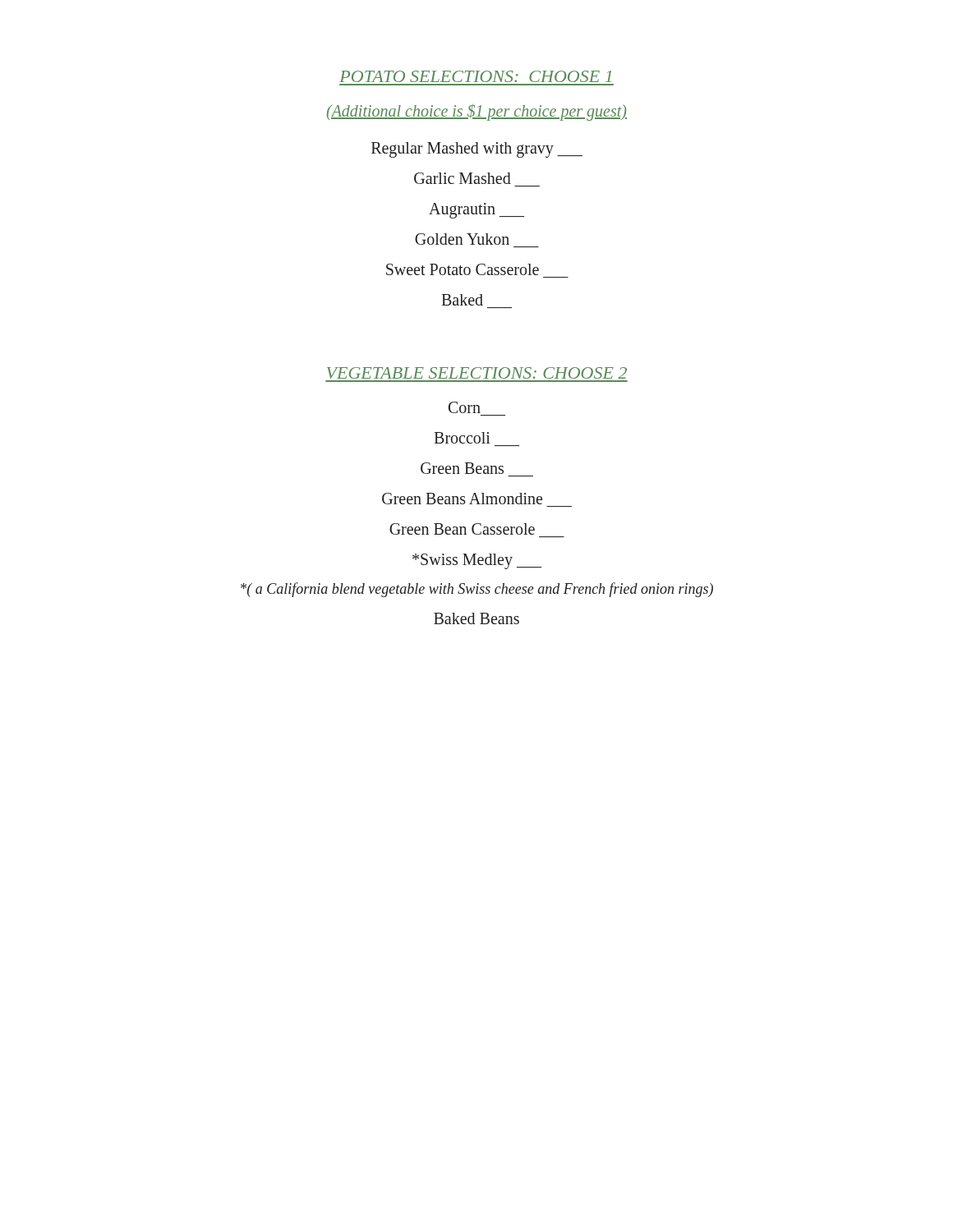Find the block starting "Baked ___"
Image resolution: width=953 pixels, height=1232 pixels.
tap(476, 300)
